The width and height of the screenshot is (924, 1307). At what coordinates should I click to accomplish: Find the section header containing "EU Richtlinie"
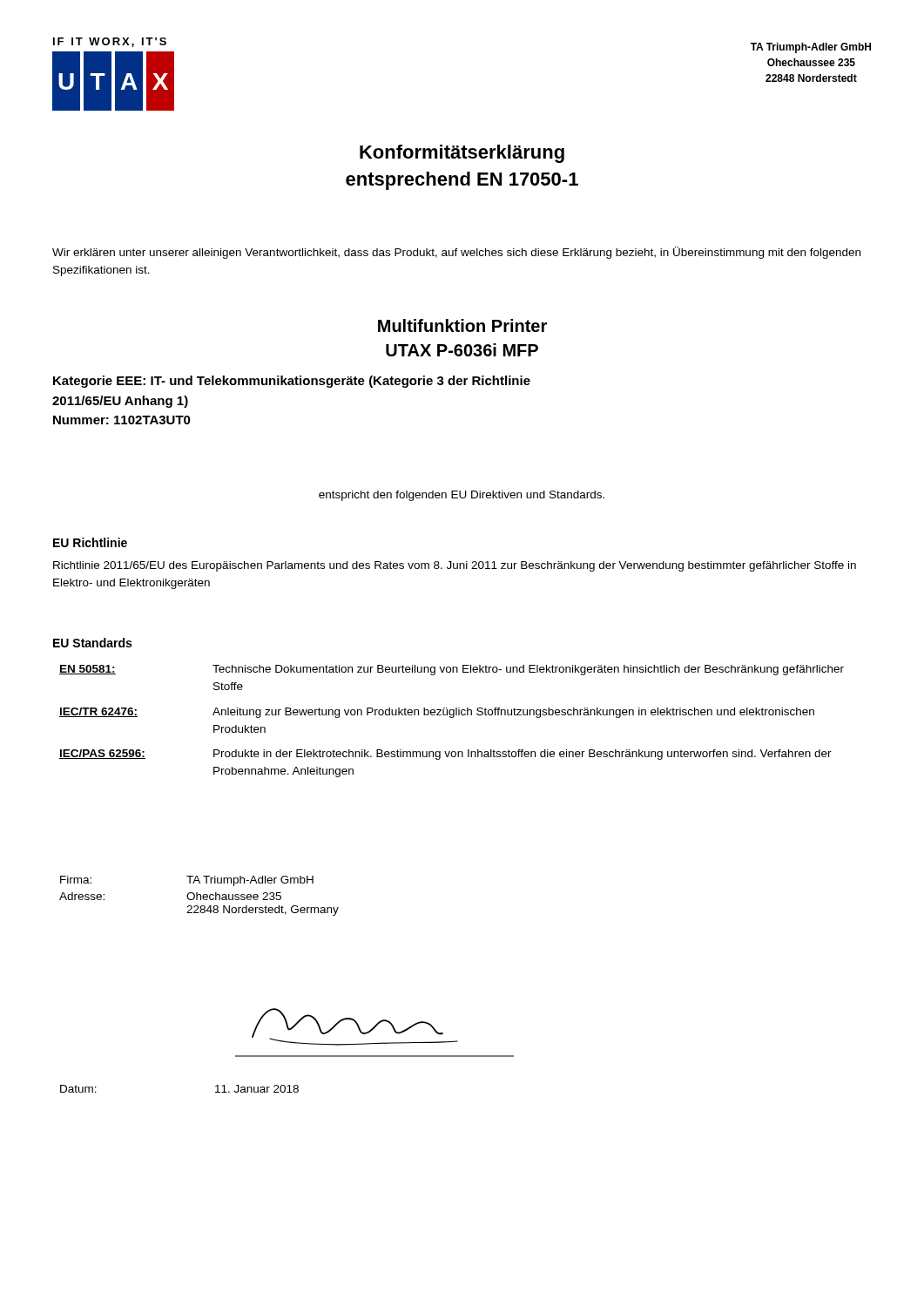[90, 543]
